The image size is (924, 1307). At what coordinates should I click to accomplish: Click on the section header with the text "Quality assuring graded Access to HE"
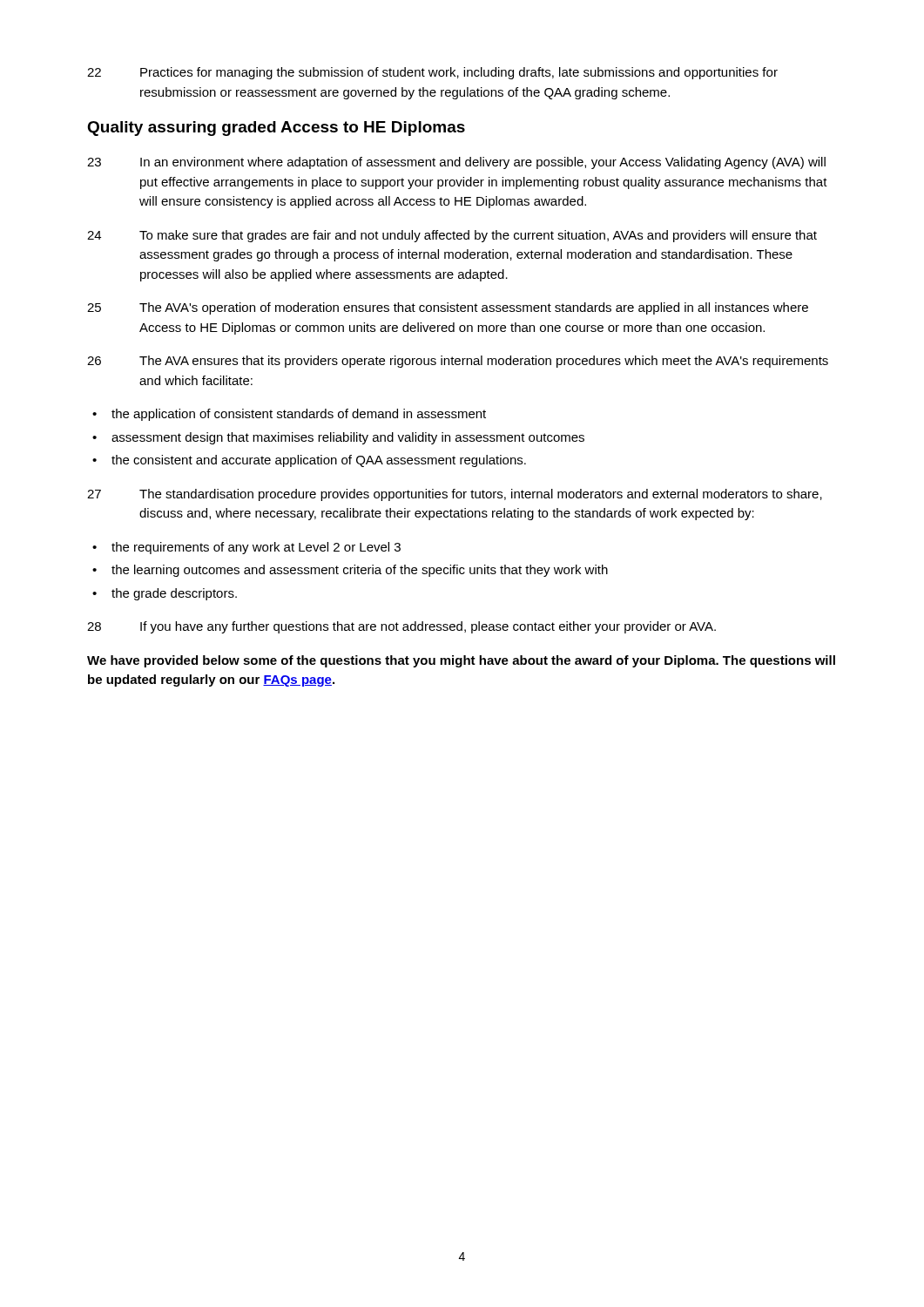pyautogui.click(x=276, y=127)
